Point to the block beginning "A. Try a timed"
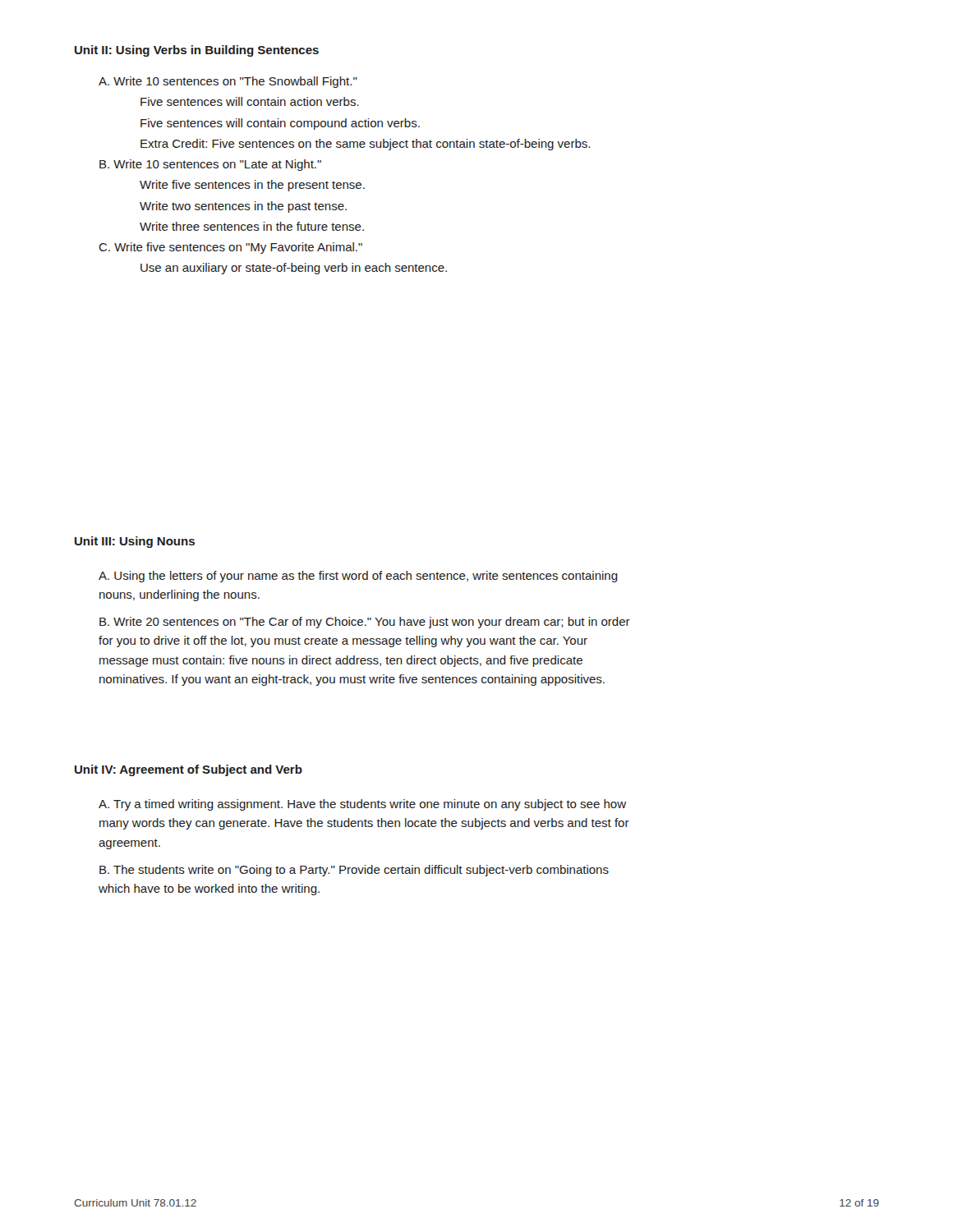 pyautogui.click(x=364, y=823)
